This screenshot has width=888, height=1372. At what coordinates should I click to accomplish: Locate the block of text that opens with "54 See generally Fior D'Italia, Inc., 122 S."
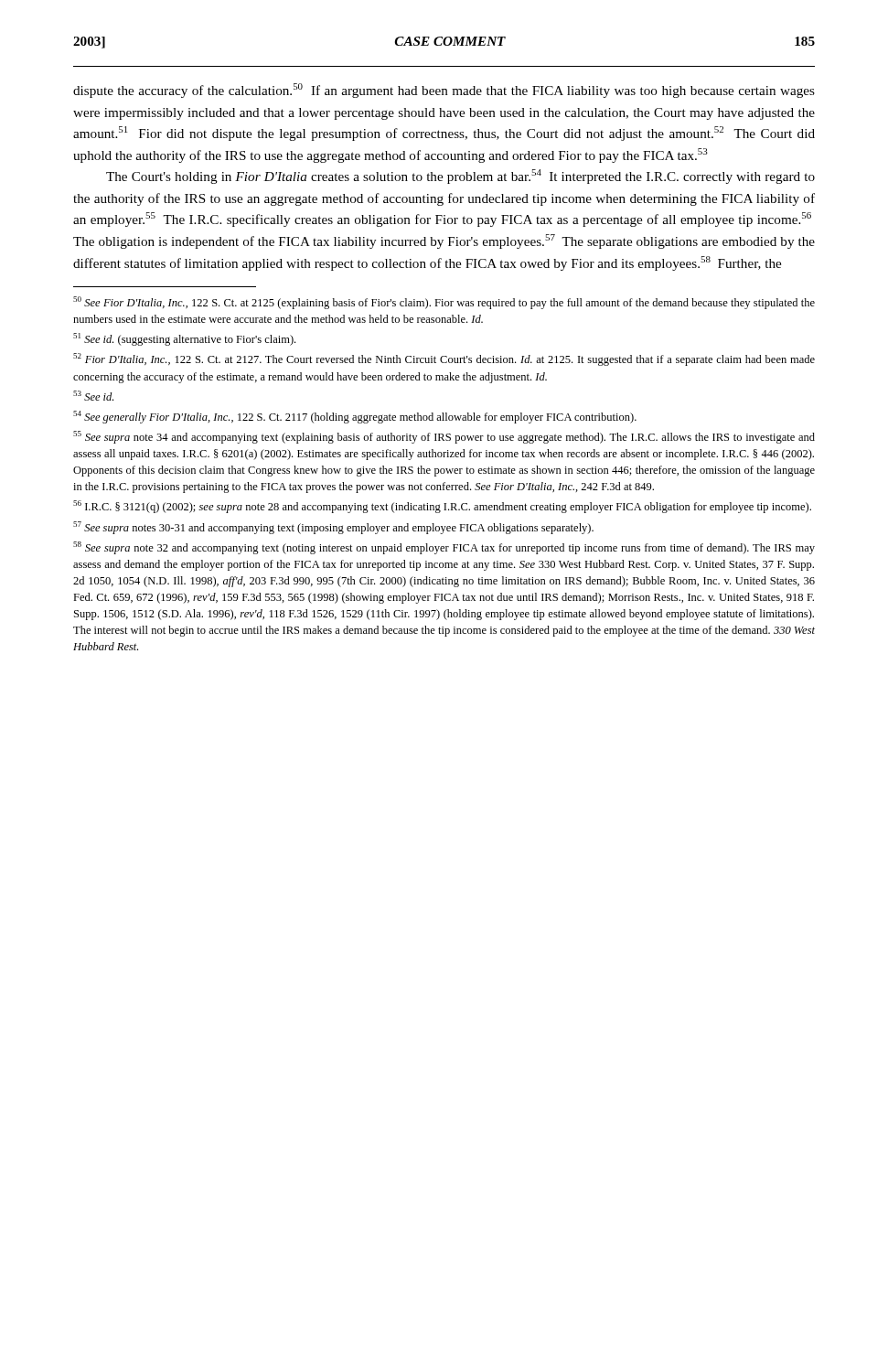(355, 416)
